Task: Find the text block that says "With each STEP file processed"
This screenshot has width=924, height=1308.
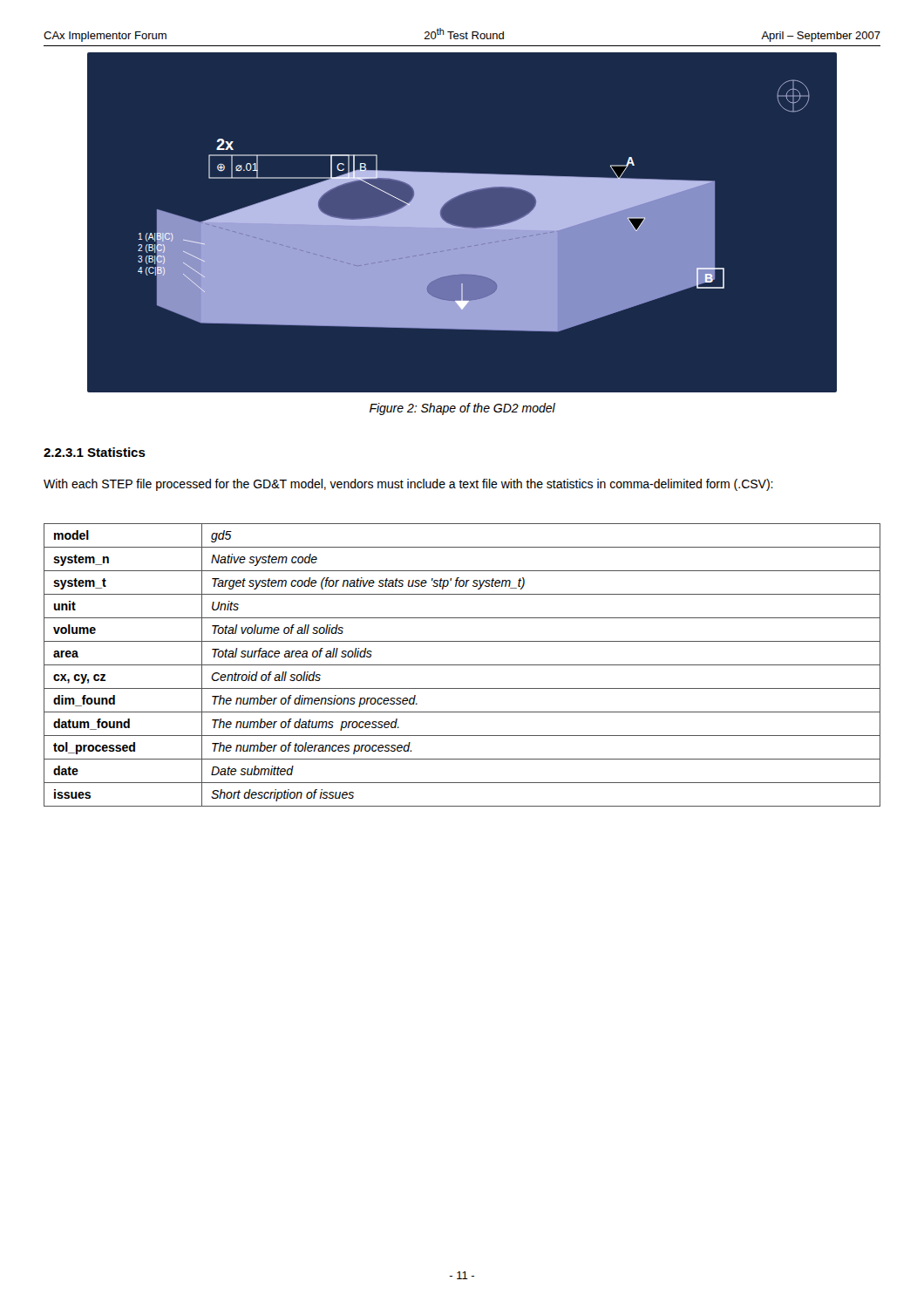Action: [x=409, y=484]
